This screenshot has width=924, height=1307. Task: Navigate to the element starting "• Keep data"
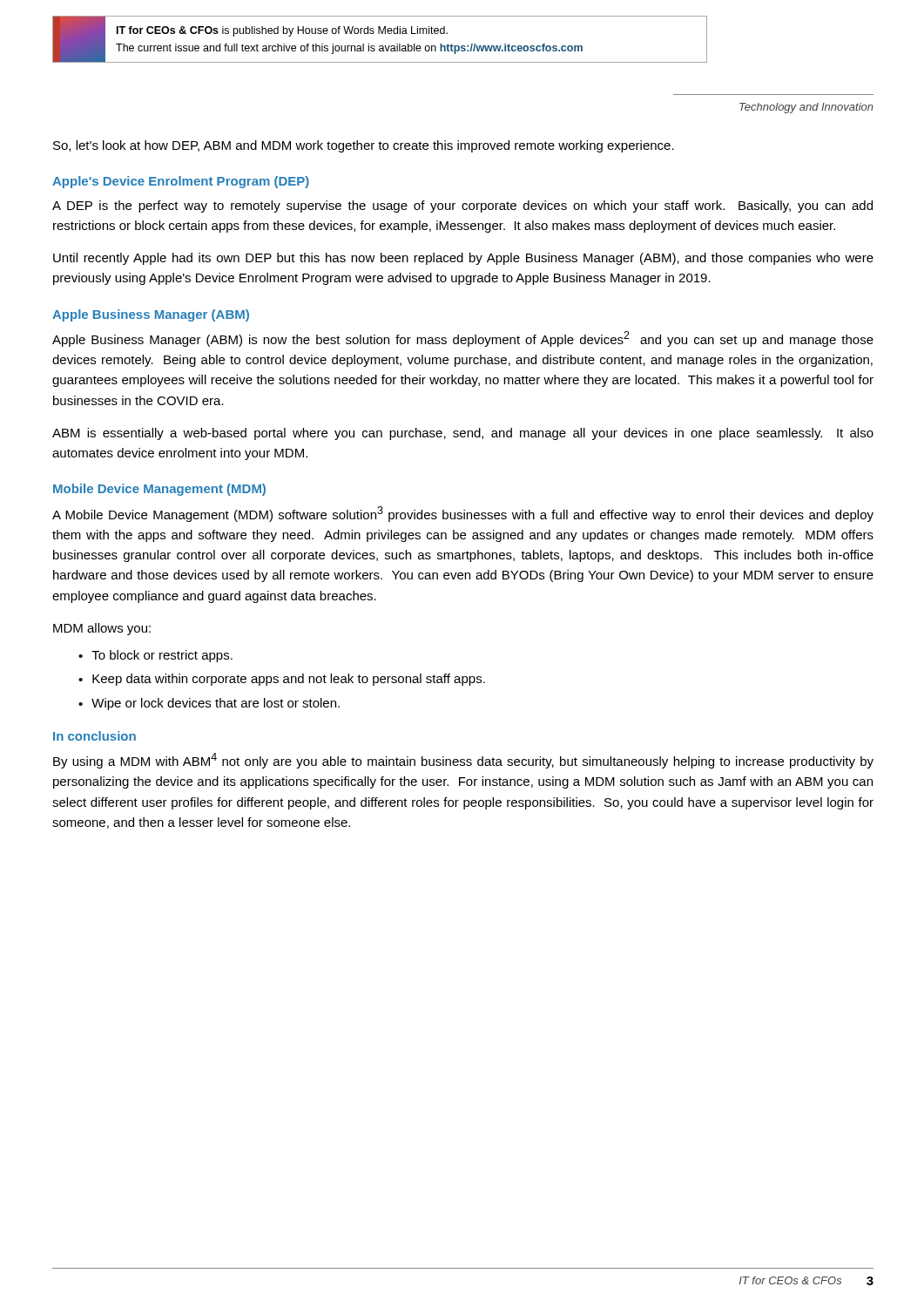point(282,679)
